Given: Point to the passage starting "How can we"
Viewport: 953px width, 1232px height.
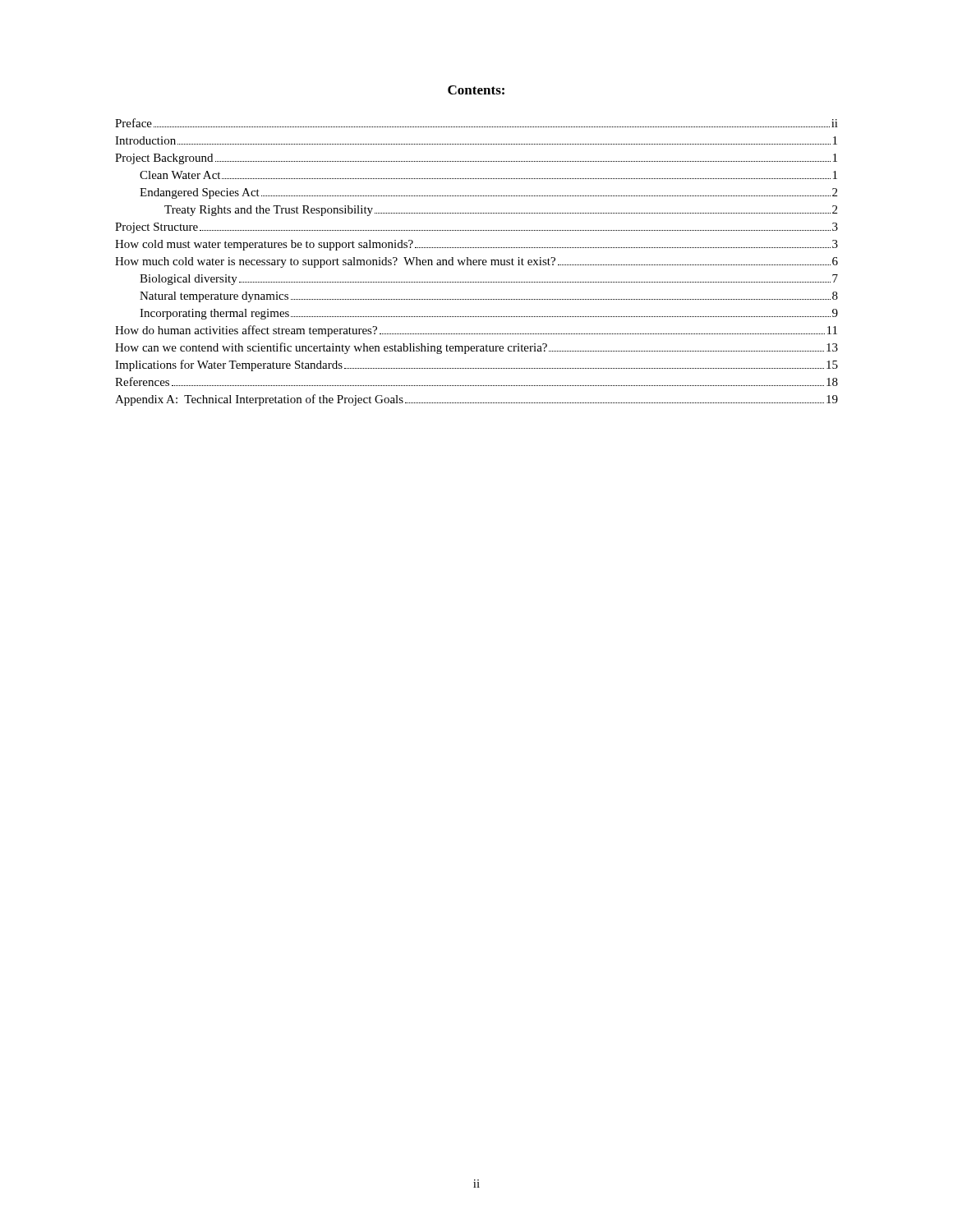Looking at the screenshot, I should tap(476, 348).
